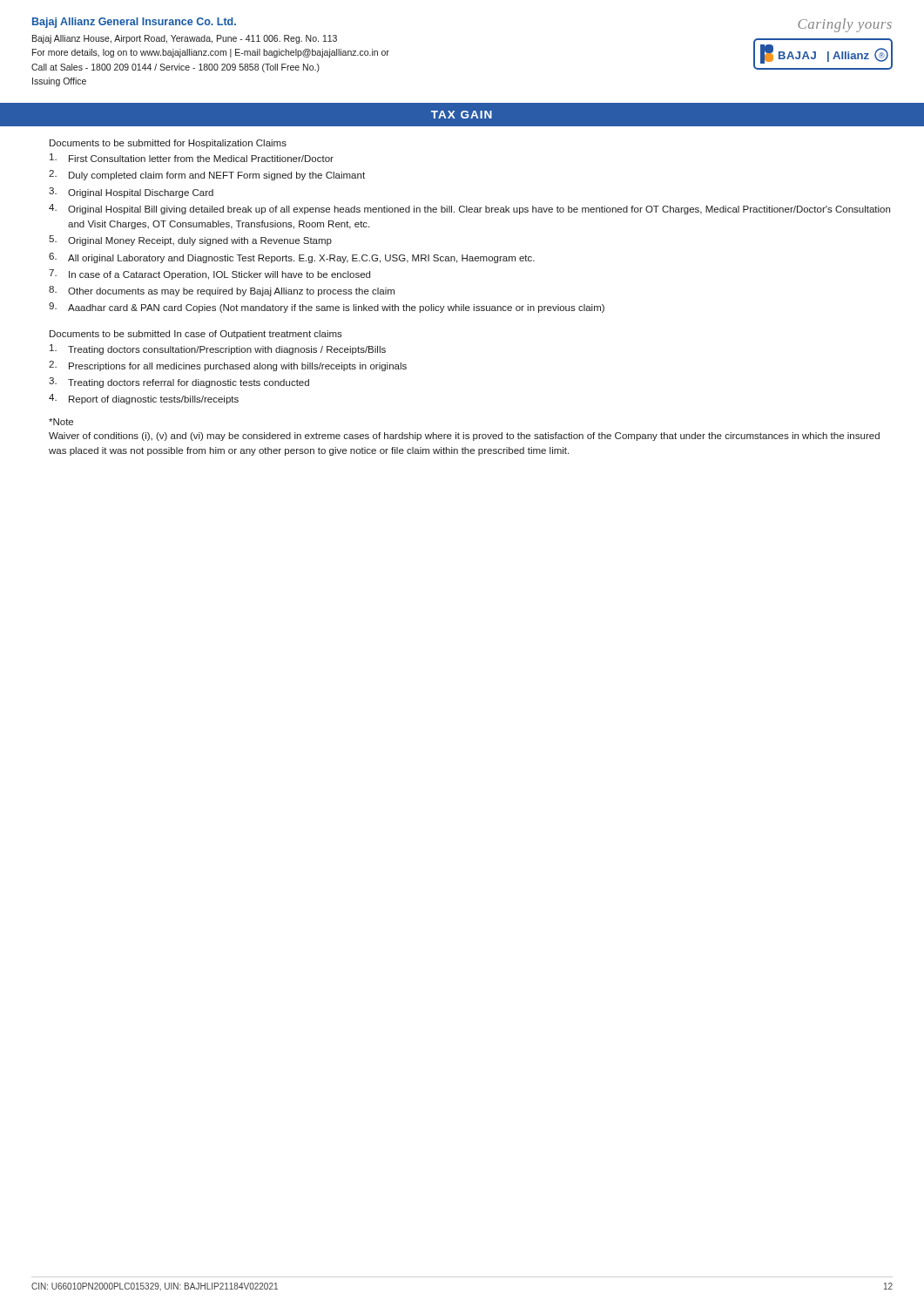Point to the block beginning "2. Duly completed"
Image resolution: width=924 pixels, height=1307 pixels.
207,175
